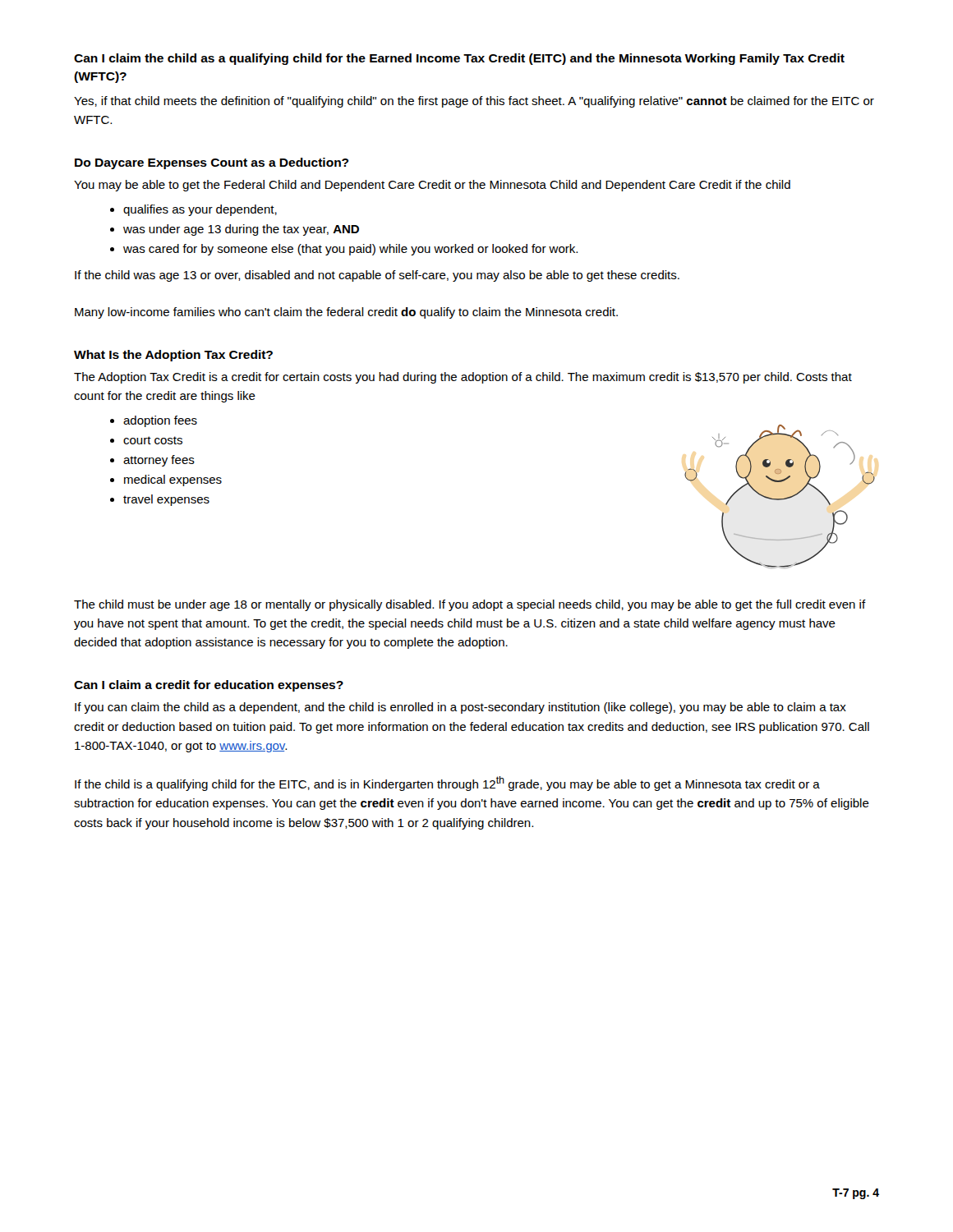The height and width of the screenshot is (1232, 953).
Task: Point to the passage starting "If you can claim the child as"
Action: pos(472,726)
